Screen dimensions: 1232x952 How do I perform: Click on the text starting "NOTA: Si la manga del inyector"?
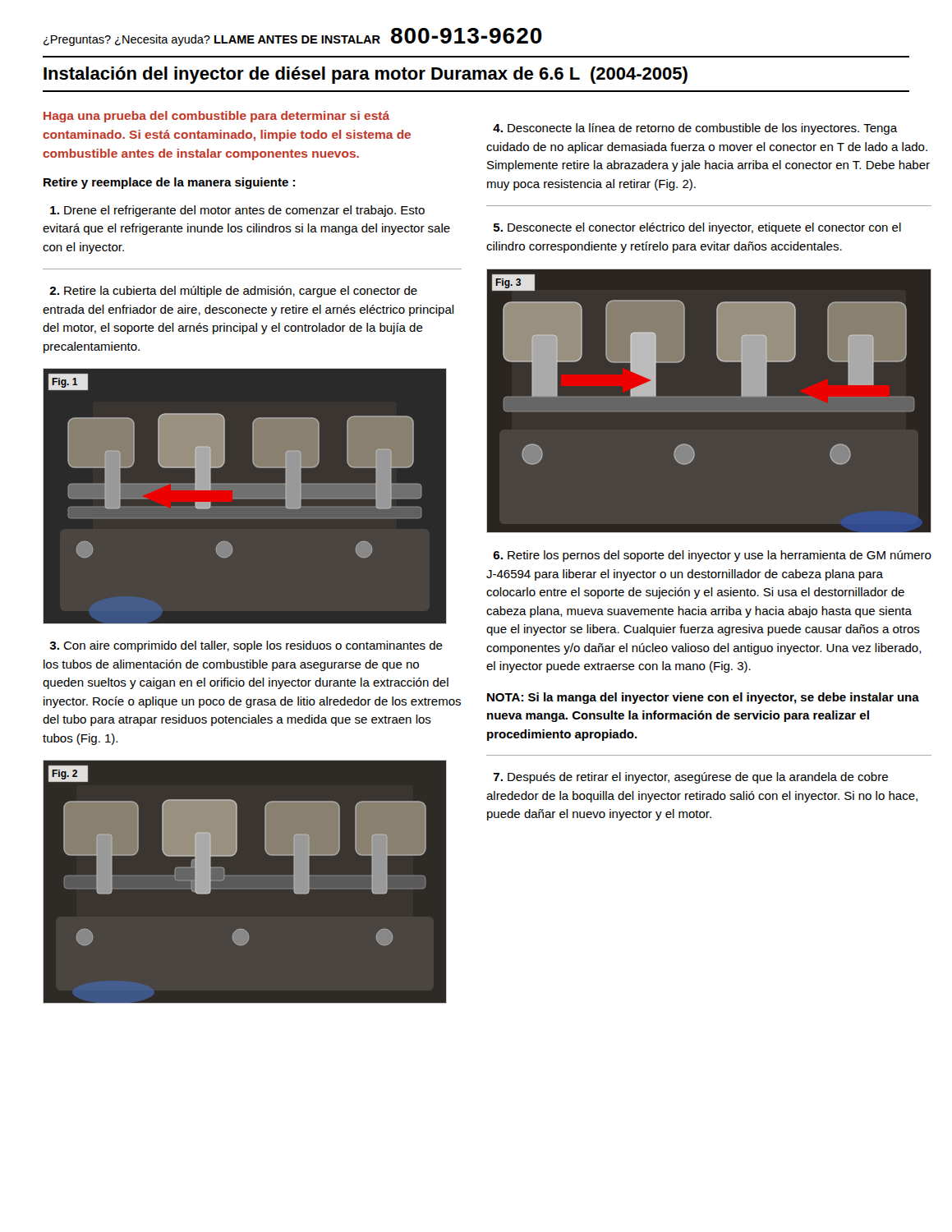[x=703, y=715]
